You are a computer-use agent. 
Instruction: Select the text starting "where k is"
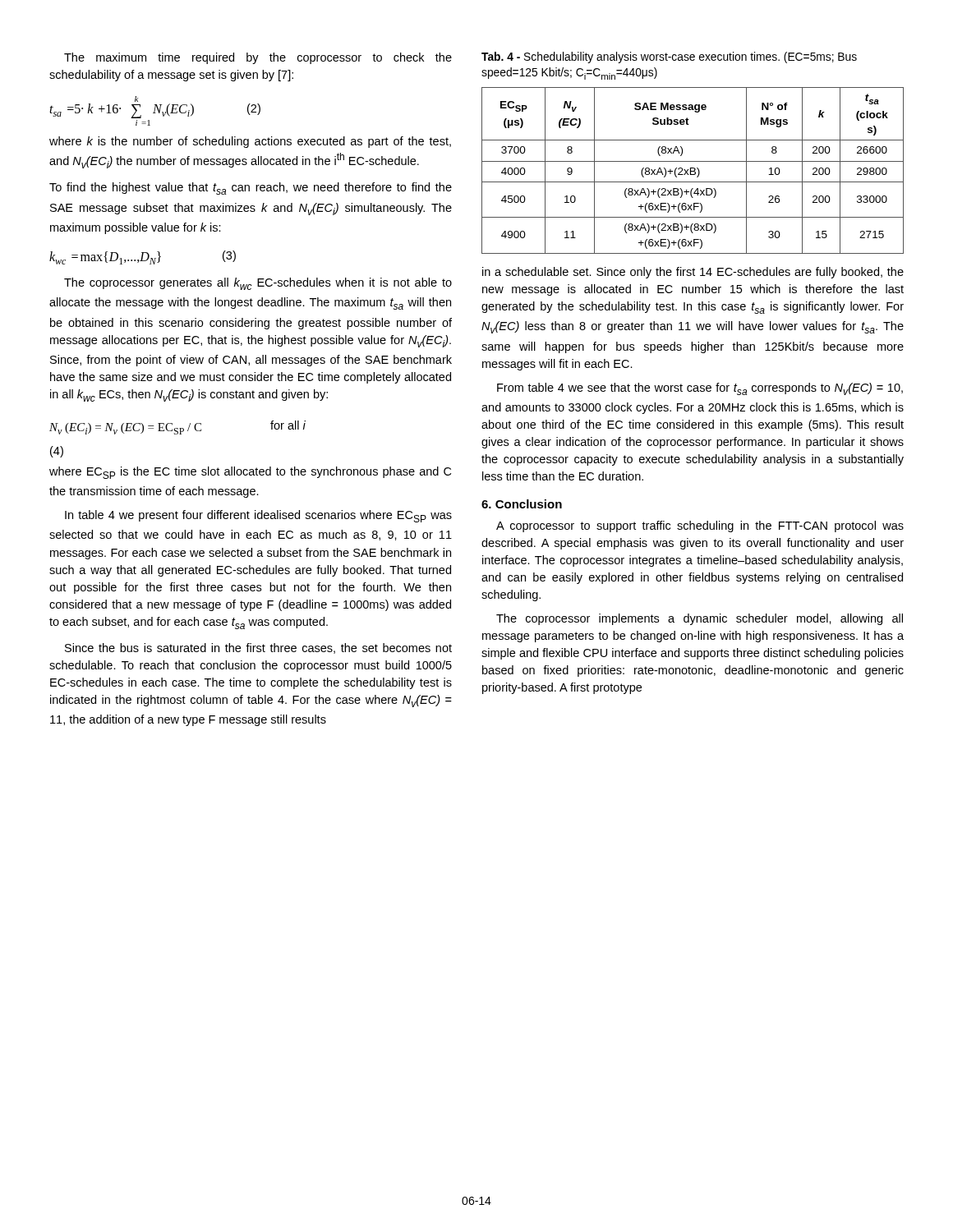251,185
